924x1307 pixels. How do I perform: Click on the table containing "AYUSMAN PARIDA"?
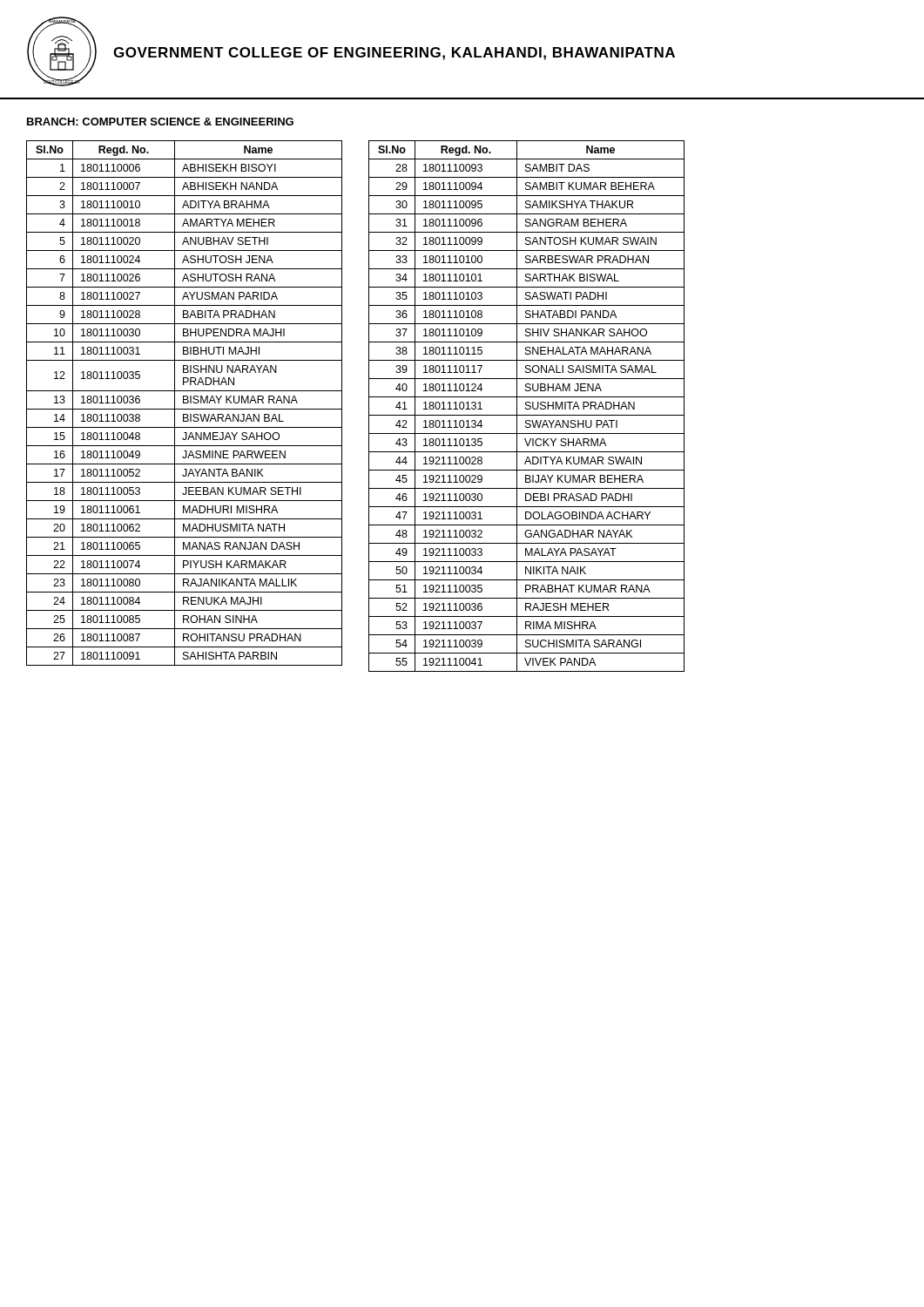[x=184, y=403]
